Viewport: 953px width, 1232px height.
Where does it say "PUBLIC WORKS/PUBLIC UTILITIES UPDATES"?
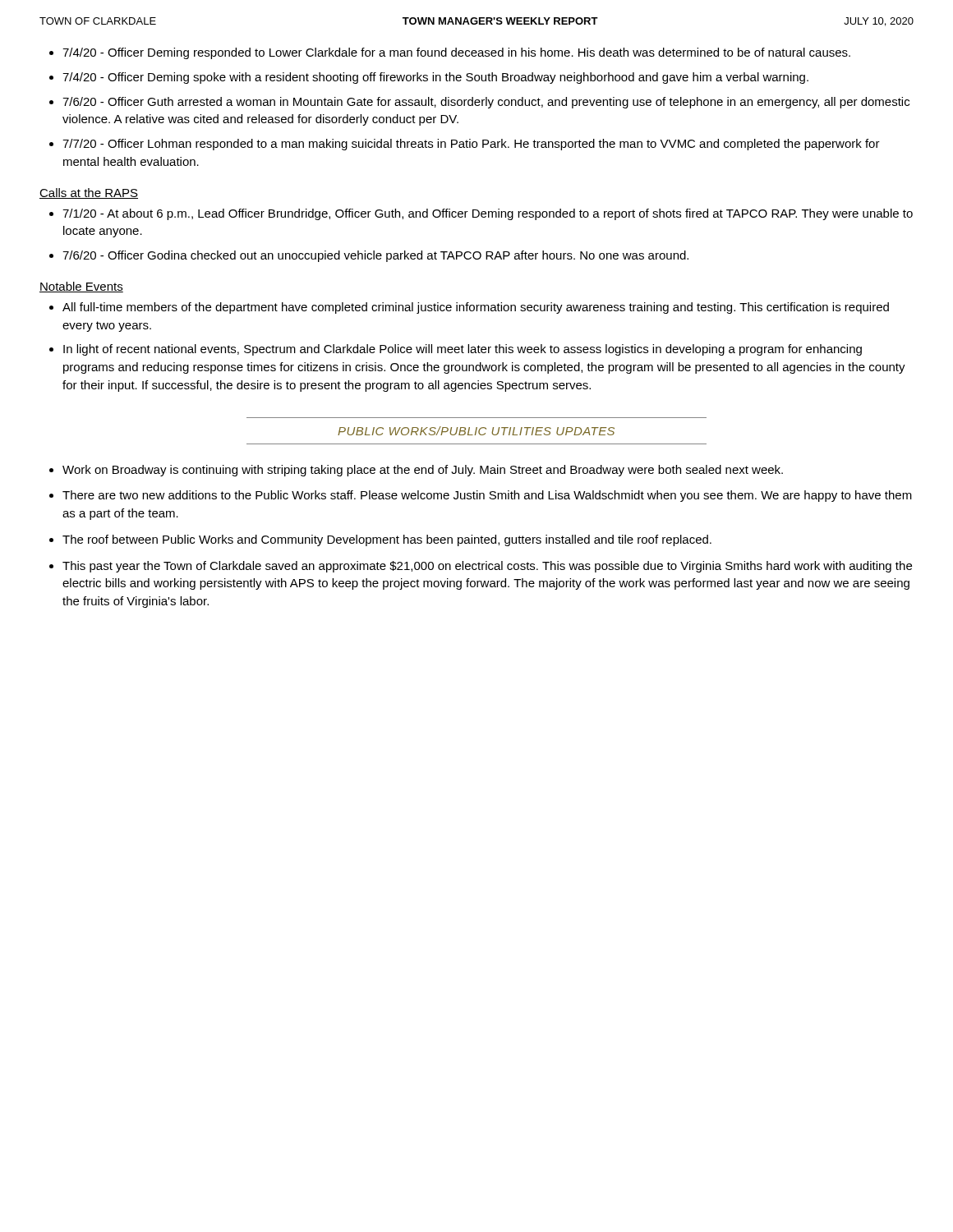tap(476, 430)
